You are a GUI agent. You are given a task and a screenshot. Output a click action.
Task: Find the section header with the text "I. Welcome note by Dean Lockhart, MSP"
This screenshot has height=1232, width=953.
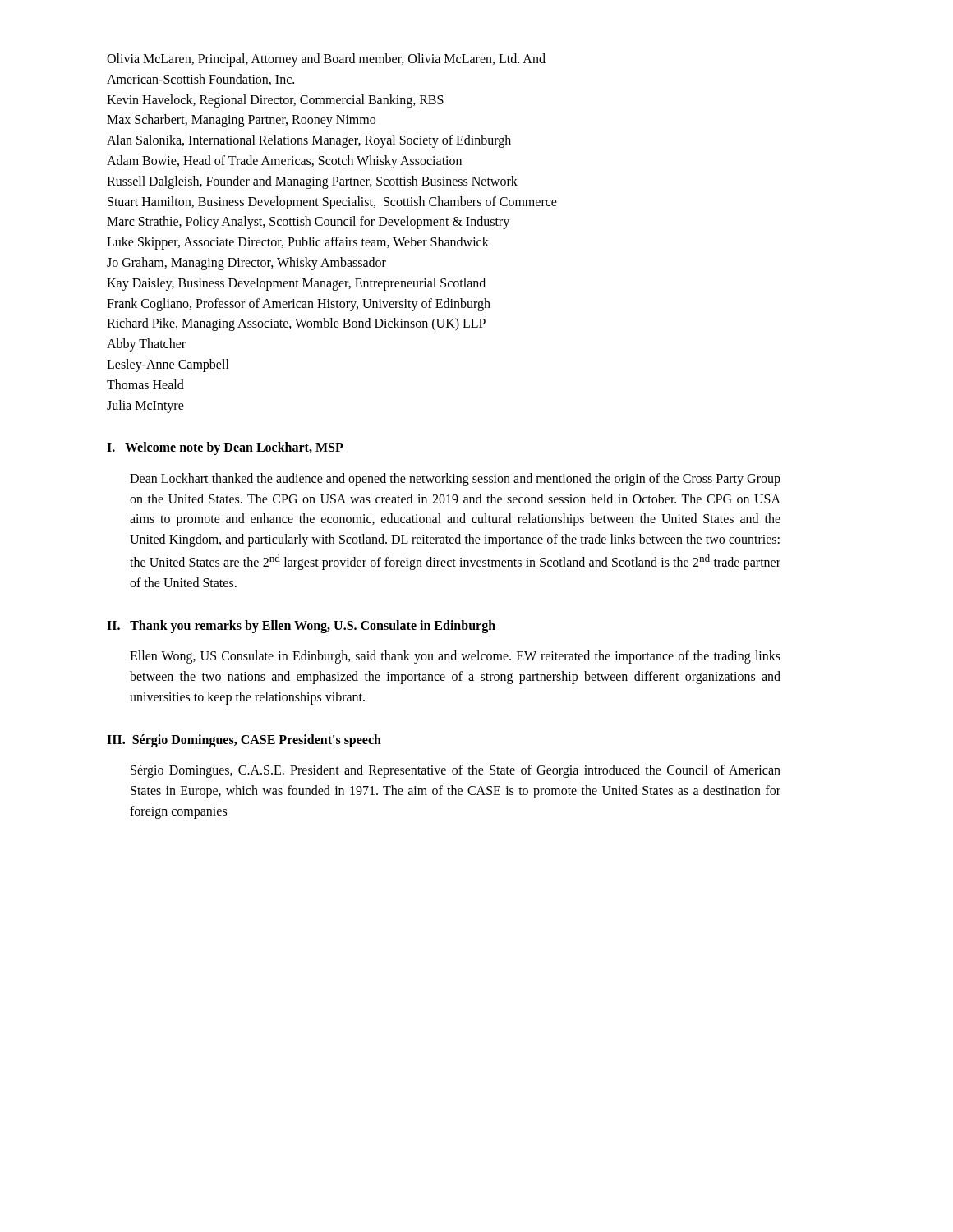pyautogui.click(x=225, y=448)
